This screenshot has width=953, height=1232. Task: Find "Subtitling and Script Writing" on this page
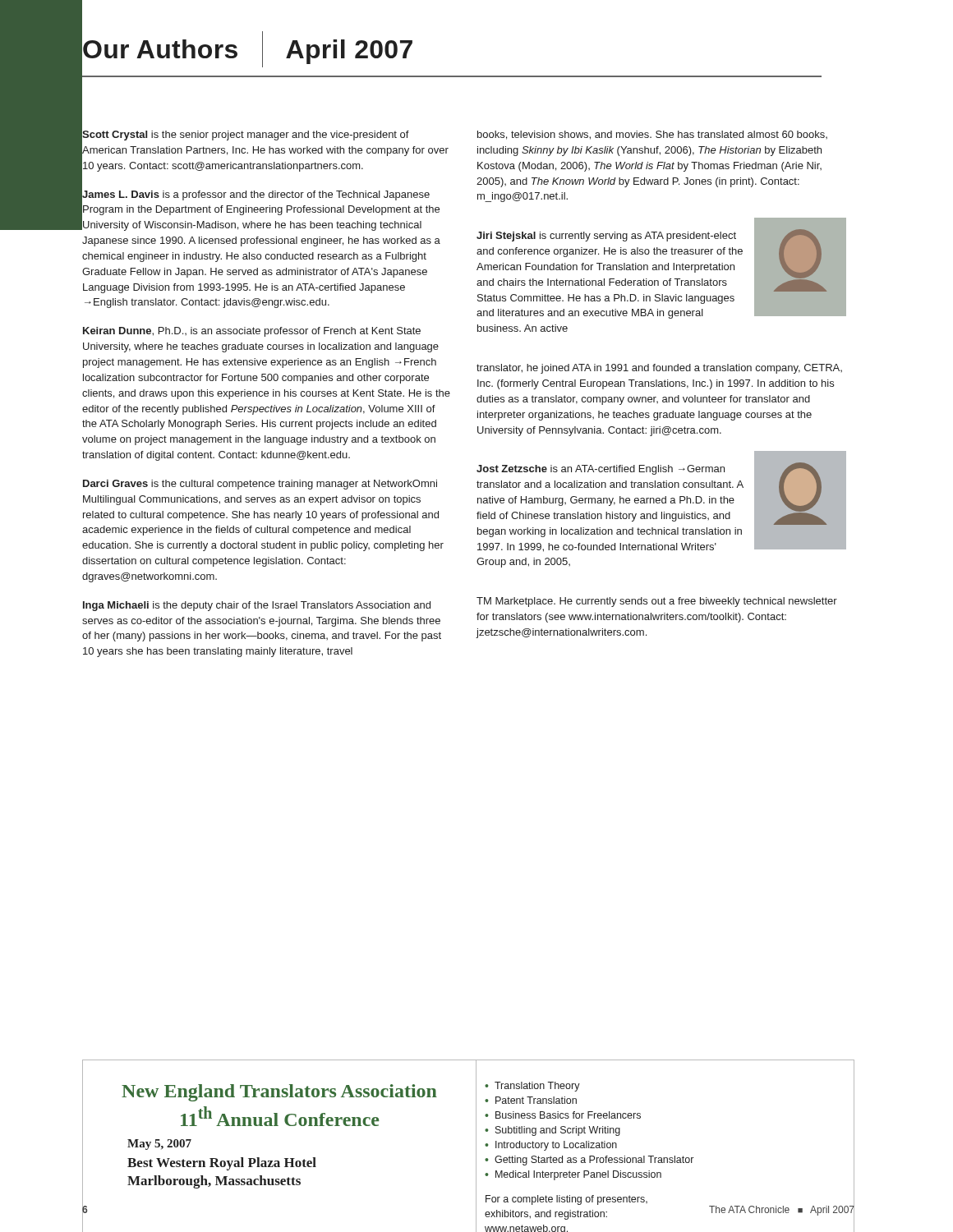point(558,1130)
